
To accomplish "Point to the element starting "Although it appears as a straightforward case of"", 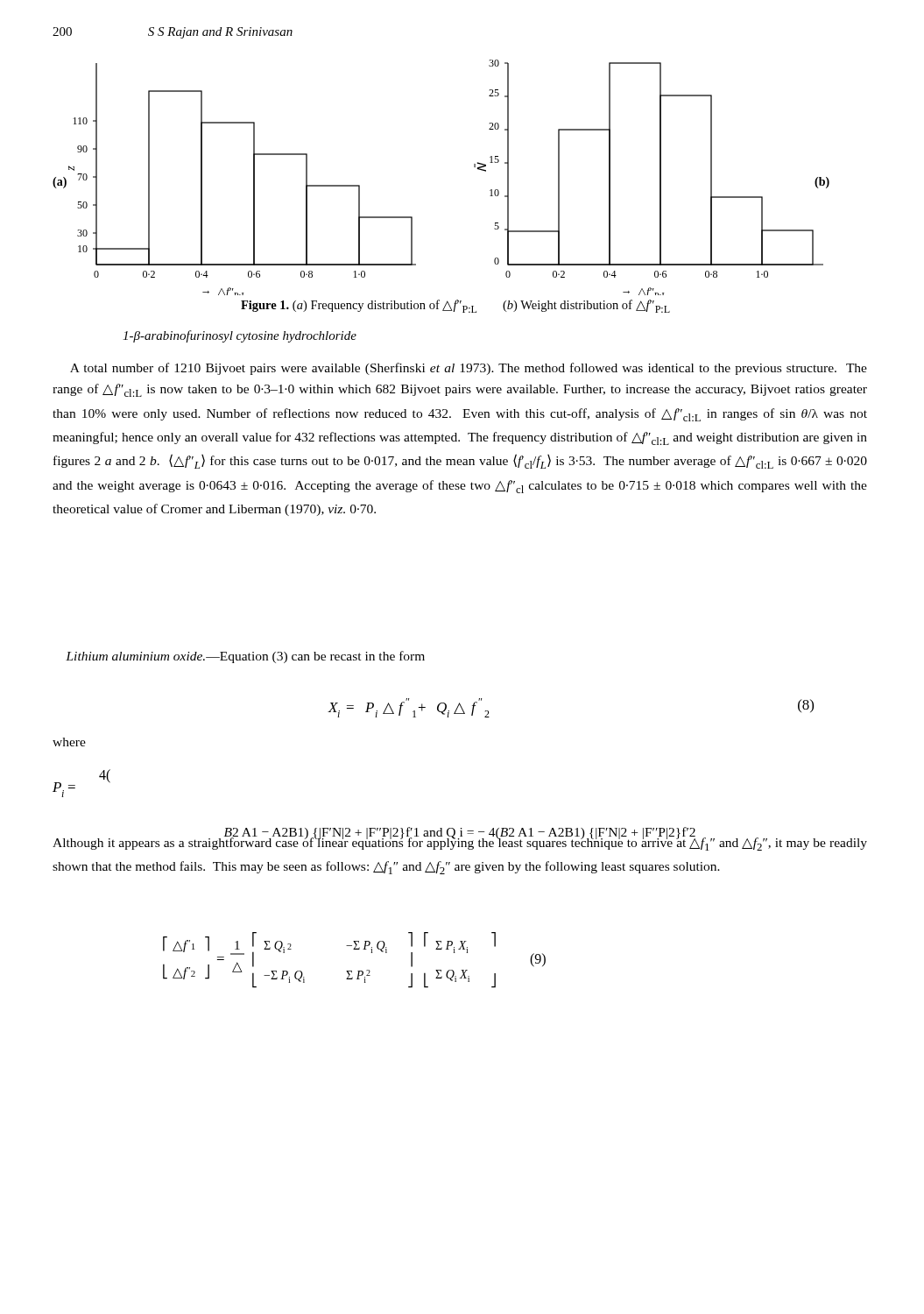I will pos(460,856).
